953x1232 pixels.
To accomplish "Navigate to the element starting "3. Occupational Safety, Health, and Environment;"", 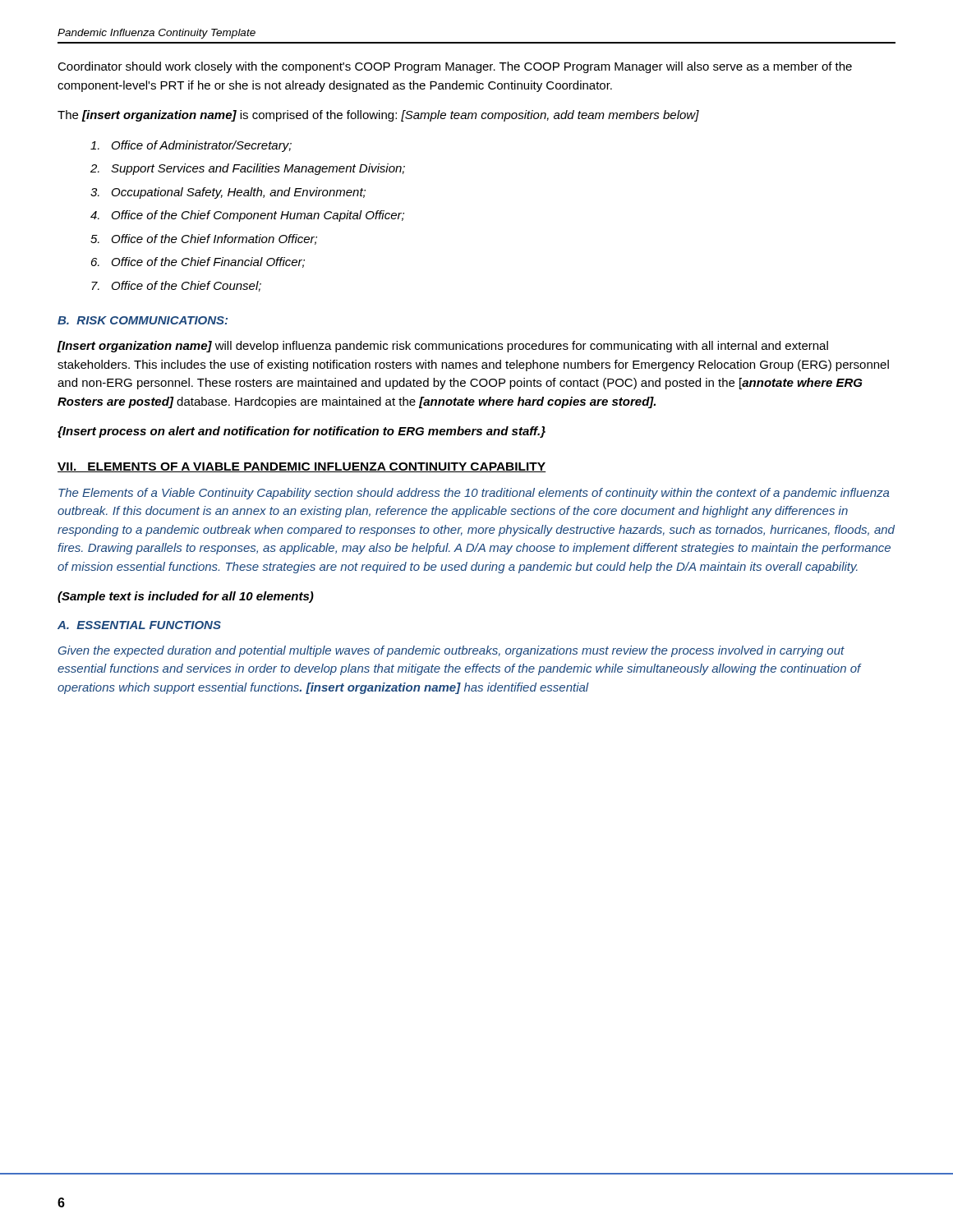I will click(x=228, y=191).
